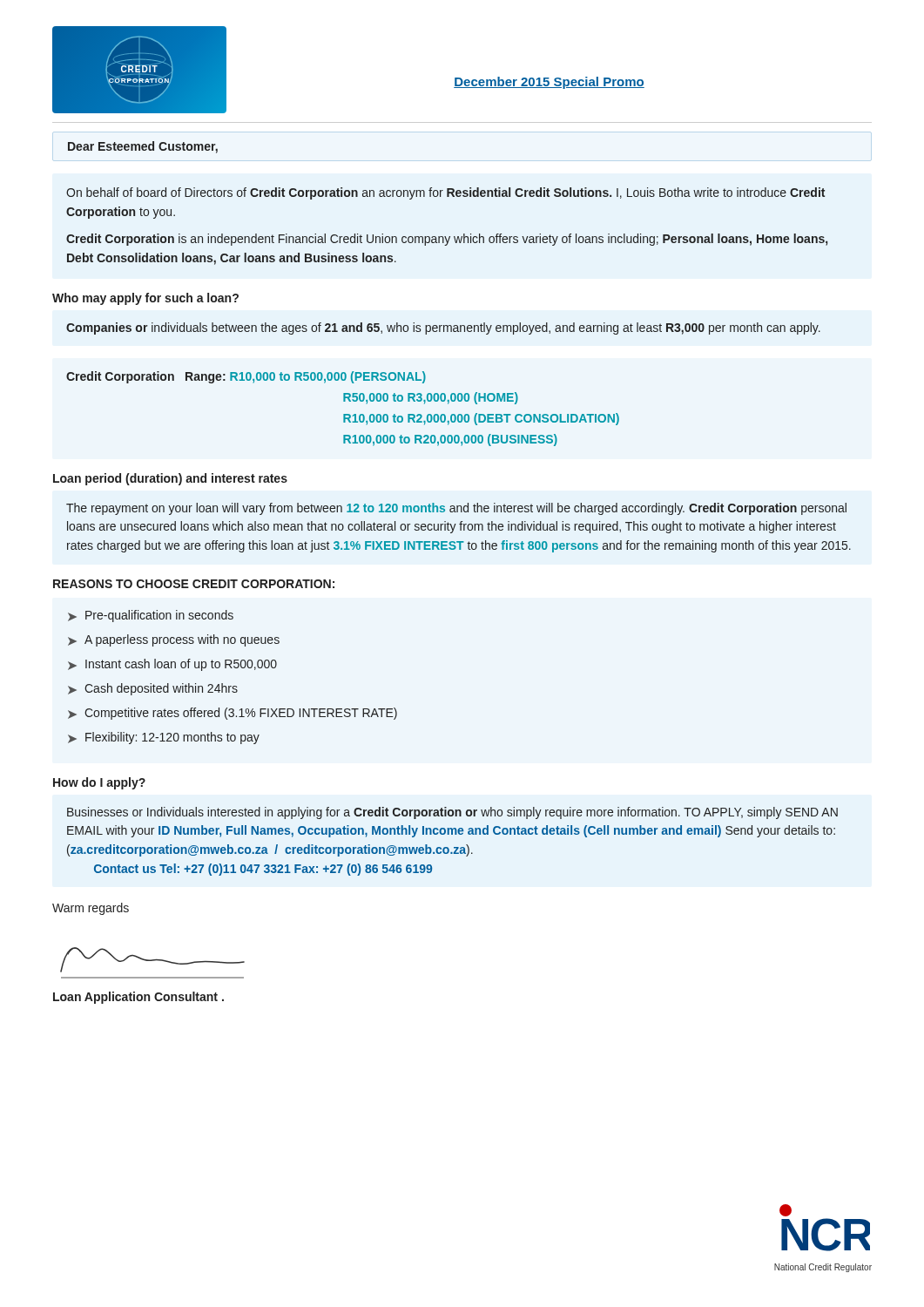Find the text starting "Companies or individuals between the ages"
This screenshot has height=1307, width=924.
click(462, 328)
